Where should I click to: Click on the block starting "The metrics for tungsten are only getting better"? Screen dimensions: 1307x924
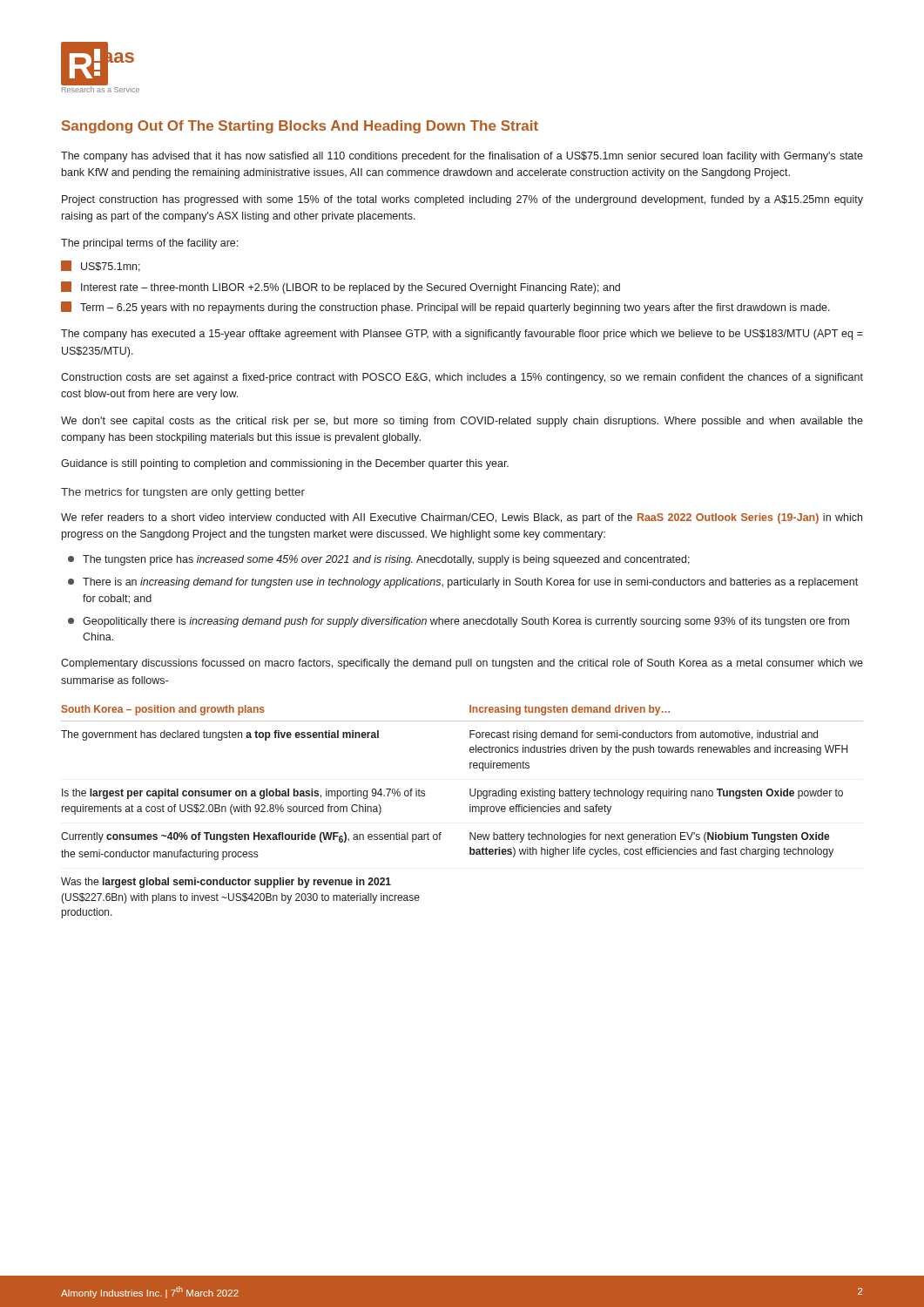point(183,492)
